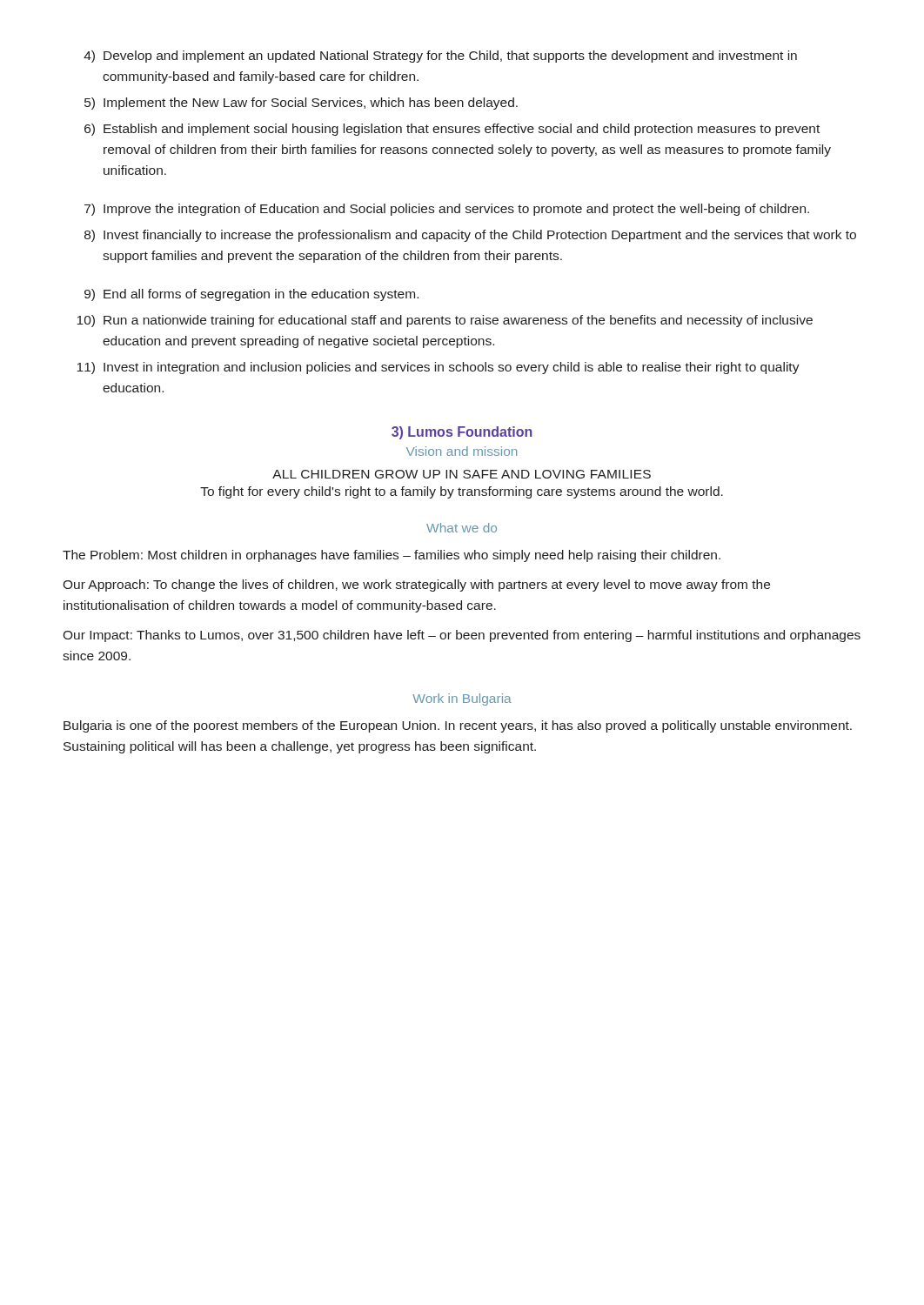The height and width of the screenshot is (1305, 924).
Task: Point to the block beginning "5) Implement the"
Action: click(462, 103)
